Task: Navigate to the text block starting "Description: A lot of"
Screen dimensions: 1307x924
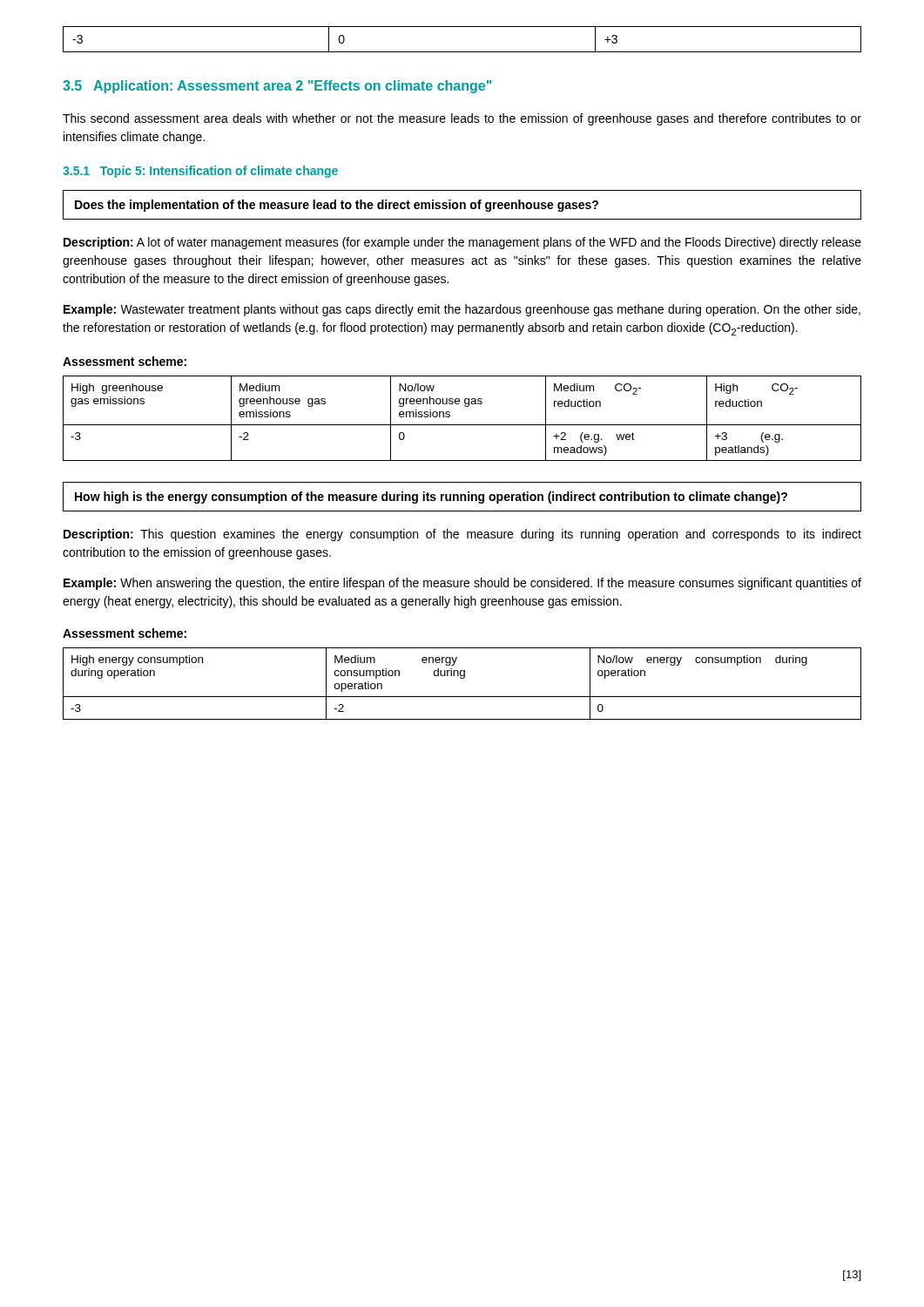Action: [462, 261]
